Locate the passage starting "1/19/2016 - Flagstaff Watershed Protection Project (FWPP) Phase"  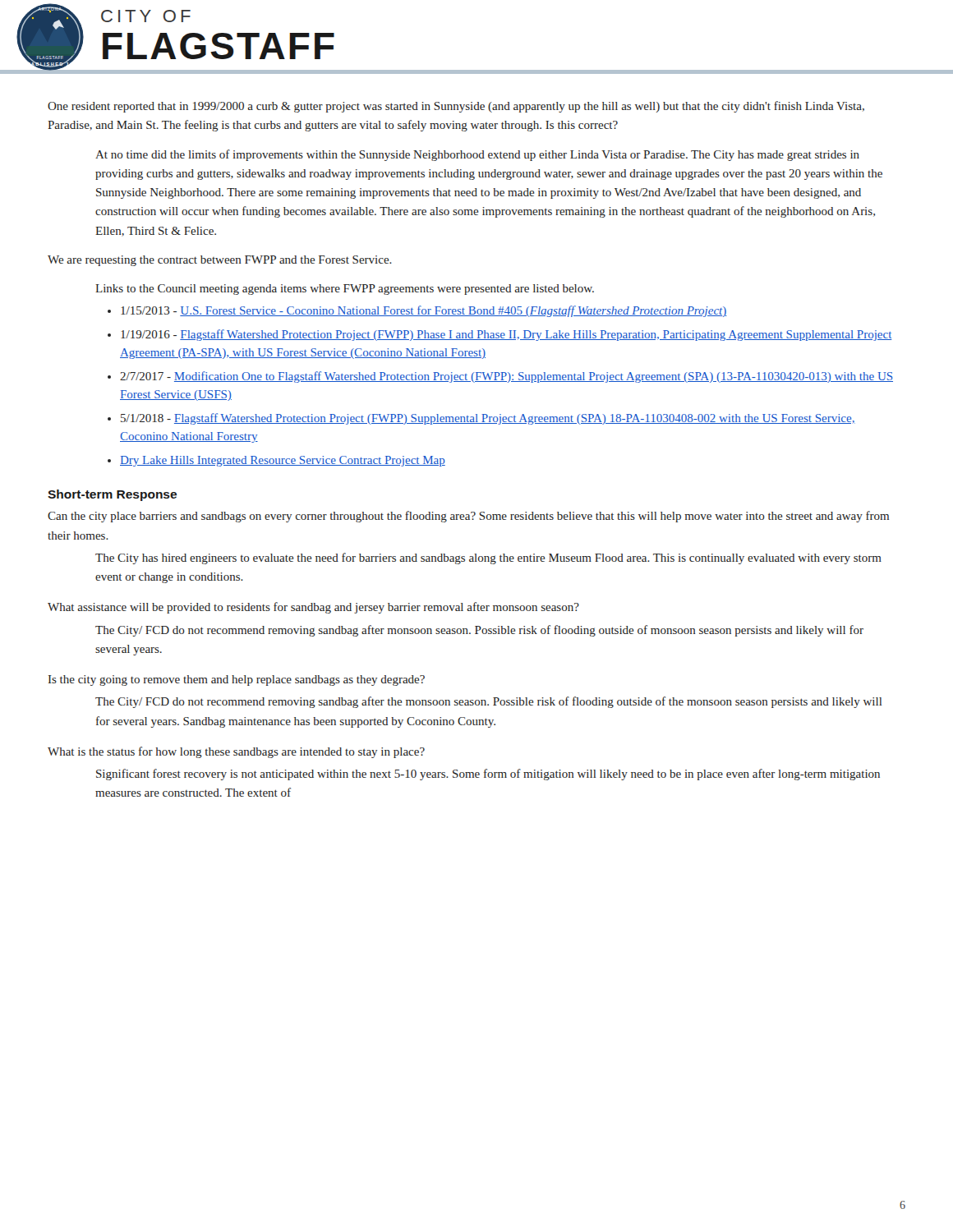coord(506,343)
